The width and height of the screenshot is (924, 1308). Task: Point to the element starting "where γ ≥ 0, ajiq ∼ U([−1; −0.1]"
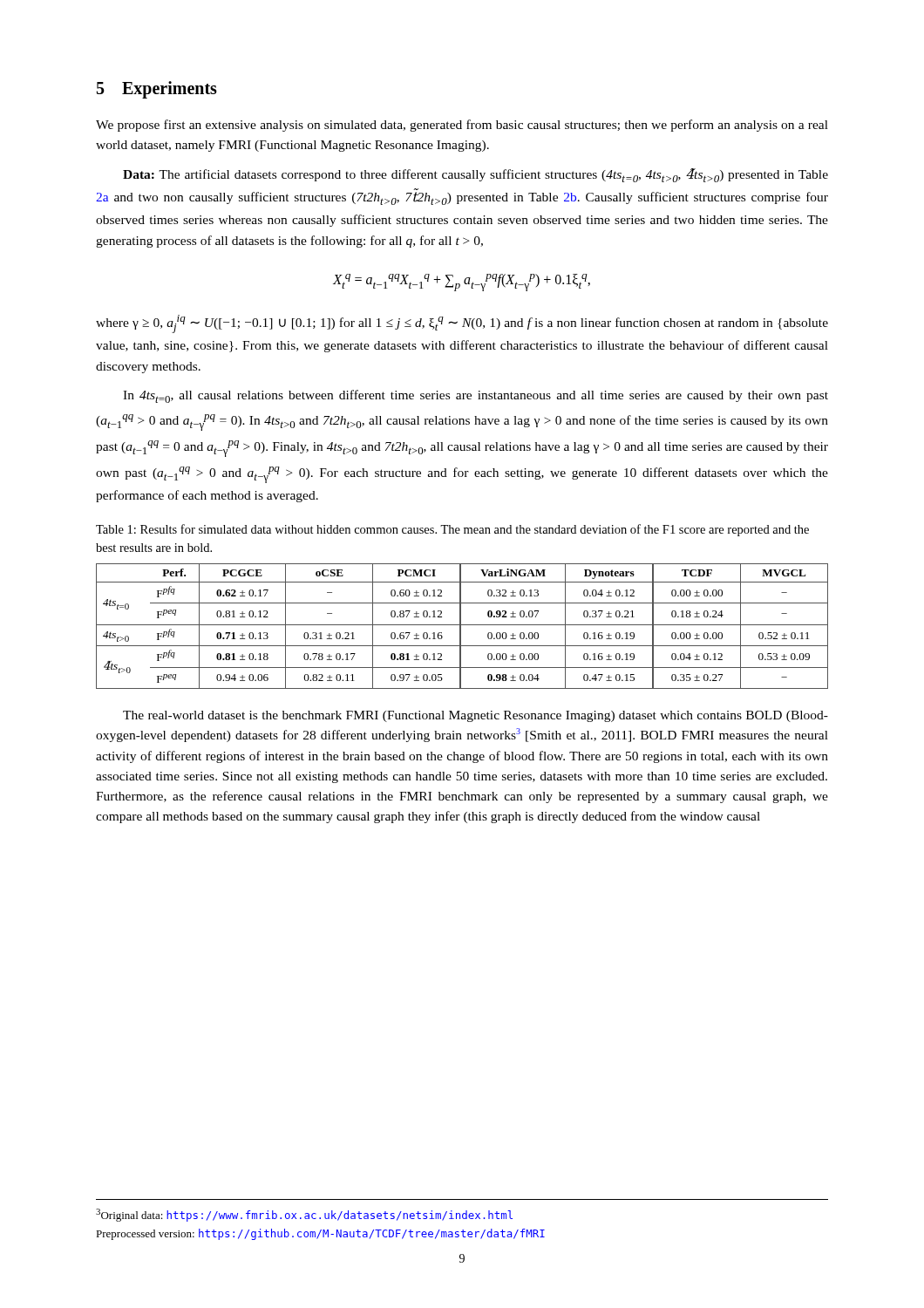coord(462,343)
